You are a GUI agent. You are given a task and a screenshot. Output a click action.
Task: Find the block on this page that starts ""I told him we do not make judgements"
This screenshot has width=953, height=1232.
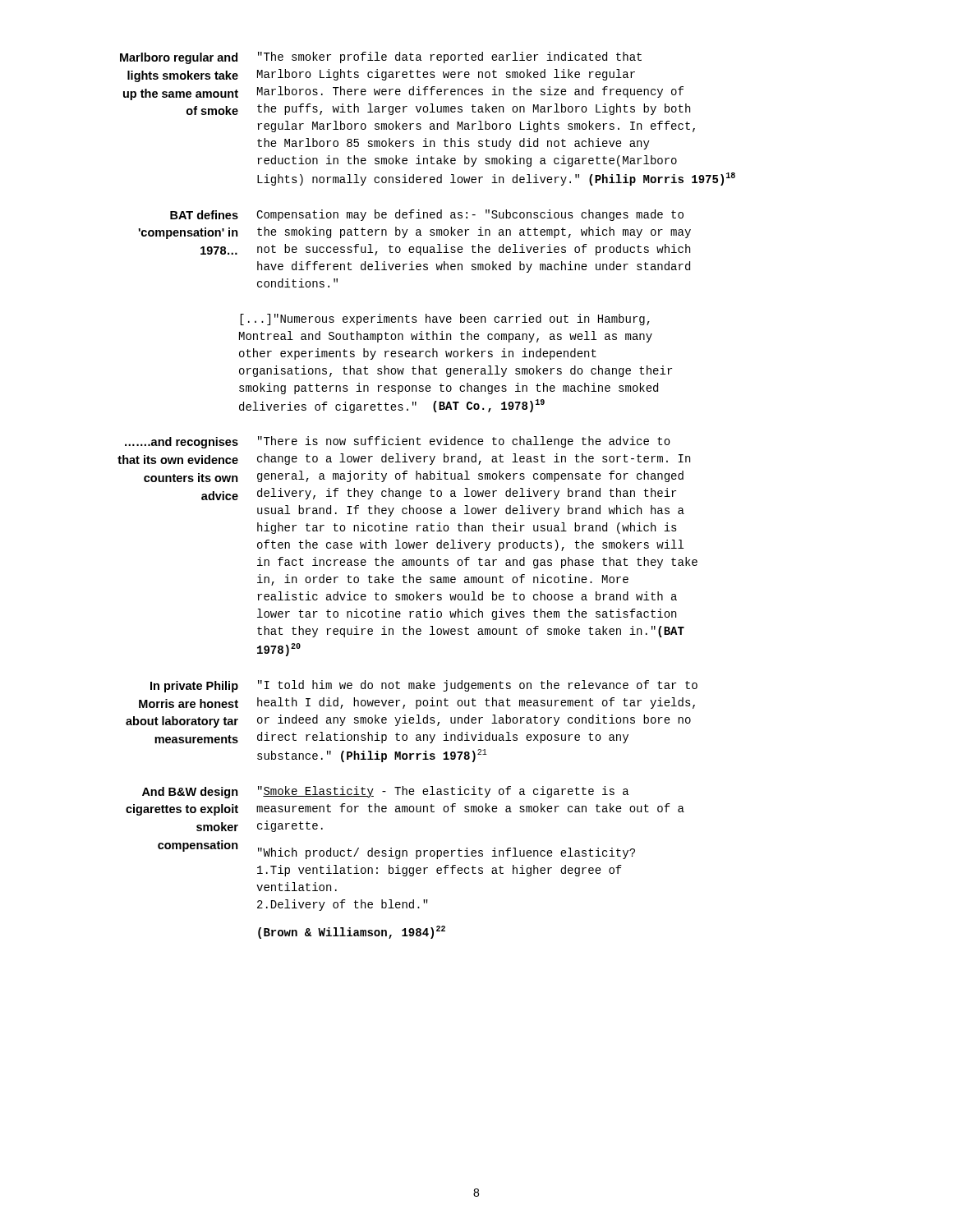[x=576, y=721]
